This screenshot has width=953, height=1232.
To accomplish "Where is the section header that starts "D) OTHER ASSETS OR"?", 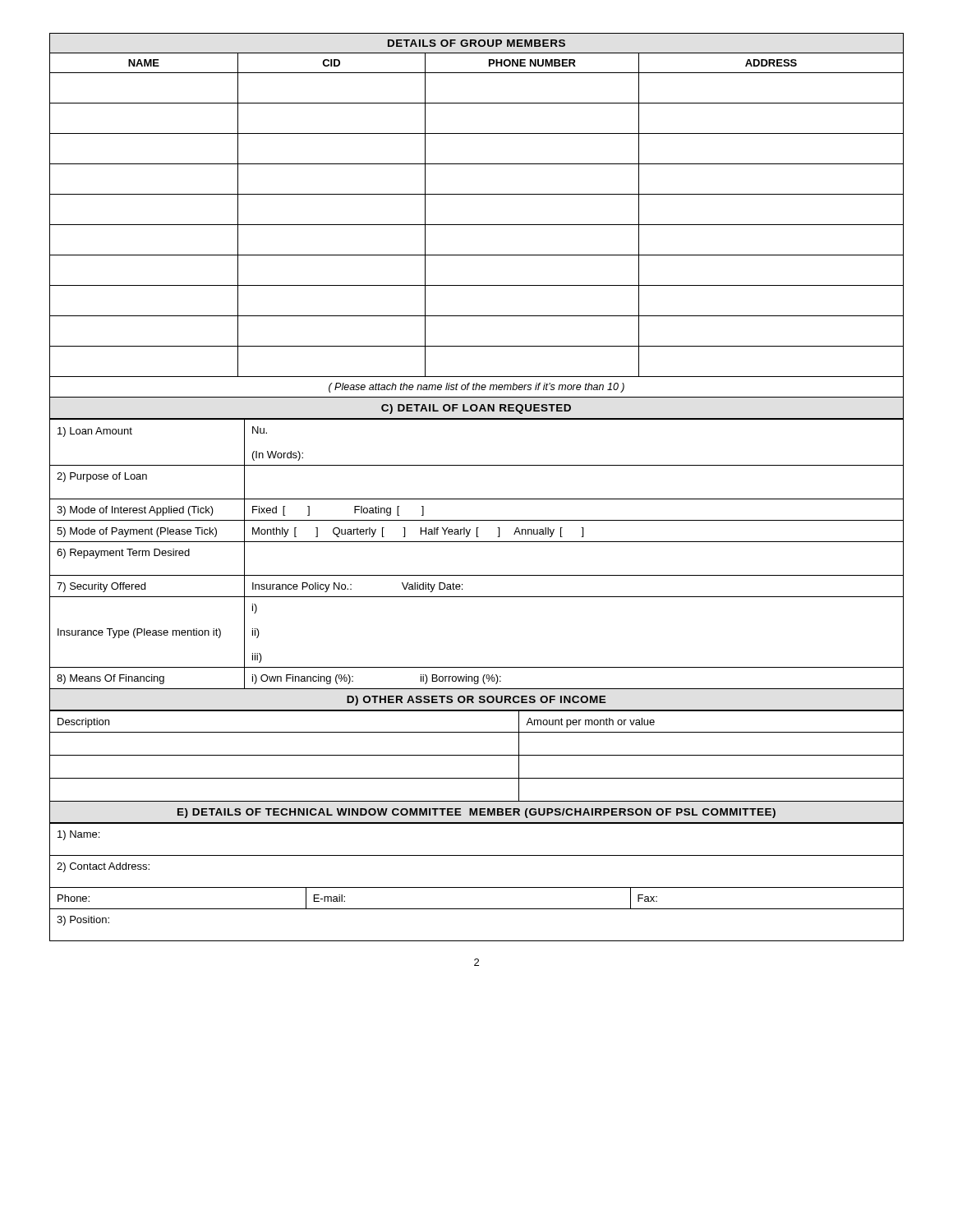I will (476, 699).
